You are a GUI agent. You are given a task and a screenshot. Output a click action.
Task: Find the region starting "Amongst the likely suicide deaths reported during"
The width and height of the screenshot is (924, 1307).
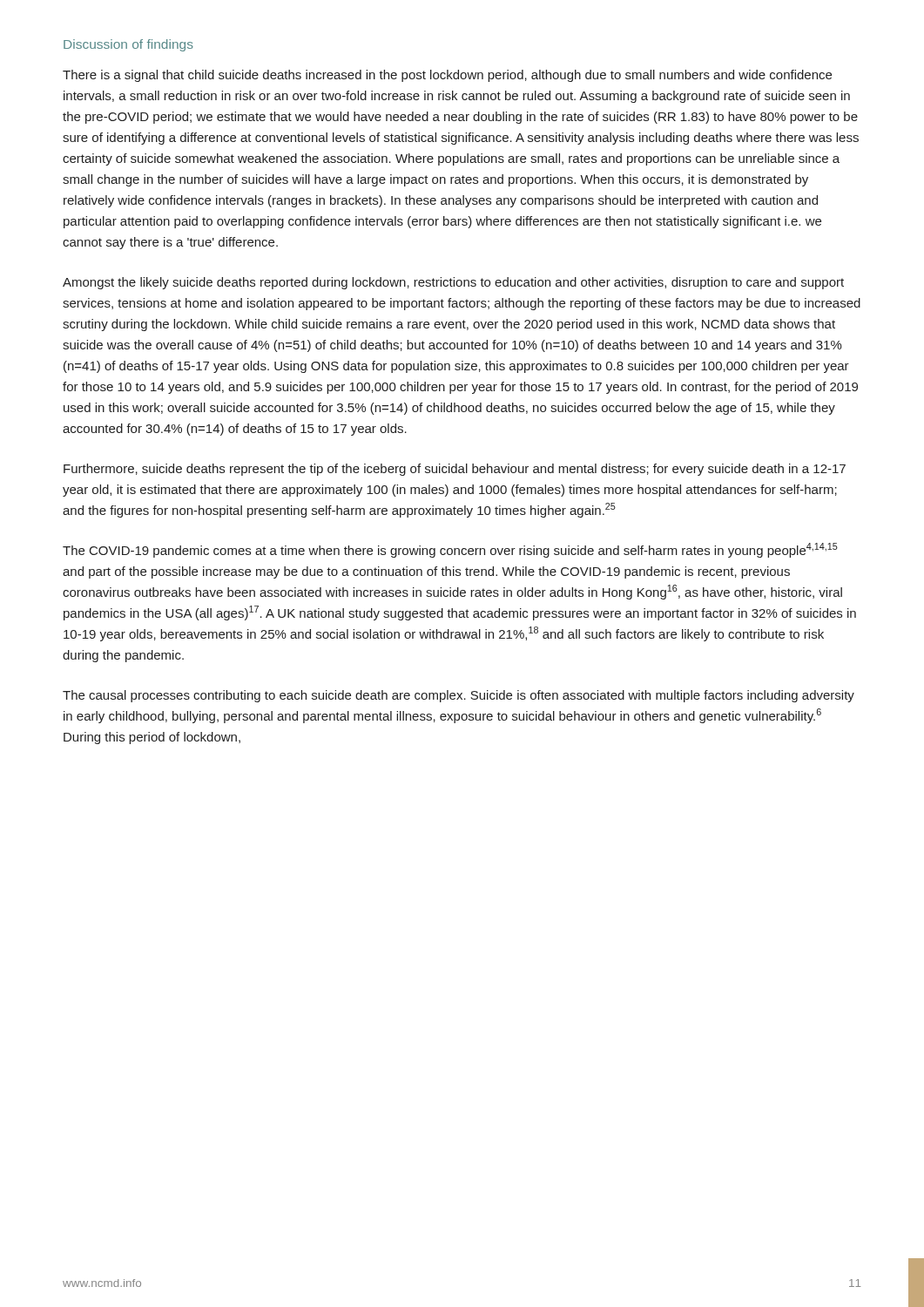pyautogui.click(x=462, y=355)
